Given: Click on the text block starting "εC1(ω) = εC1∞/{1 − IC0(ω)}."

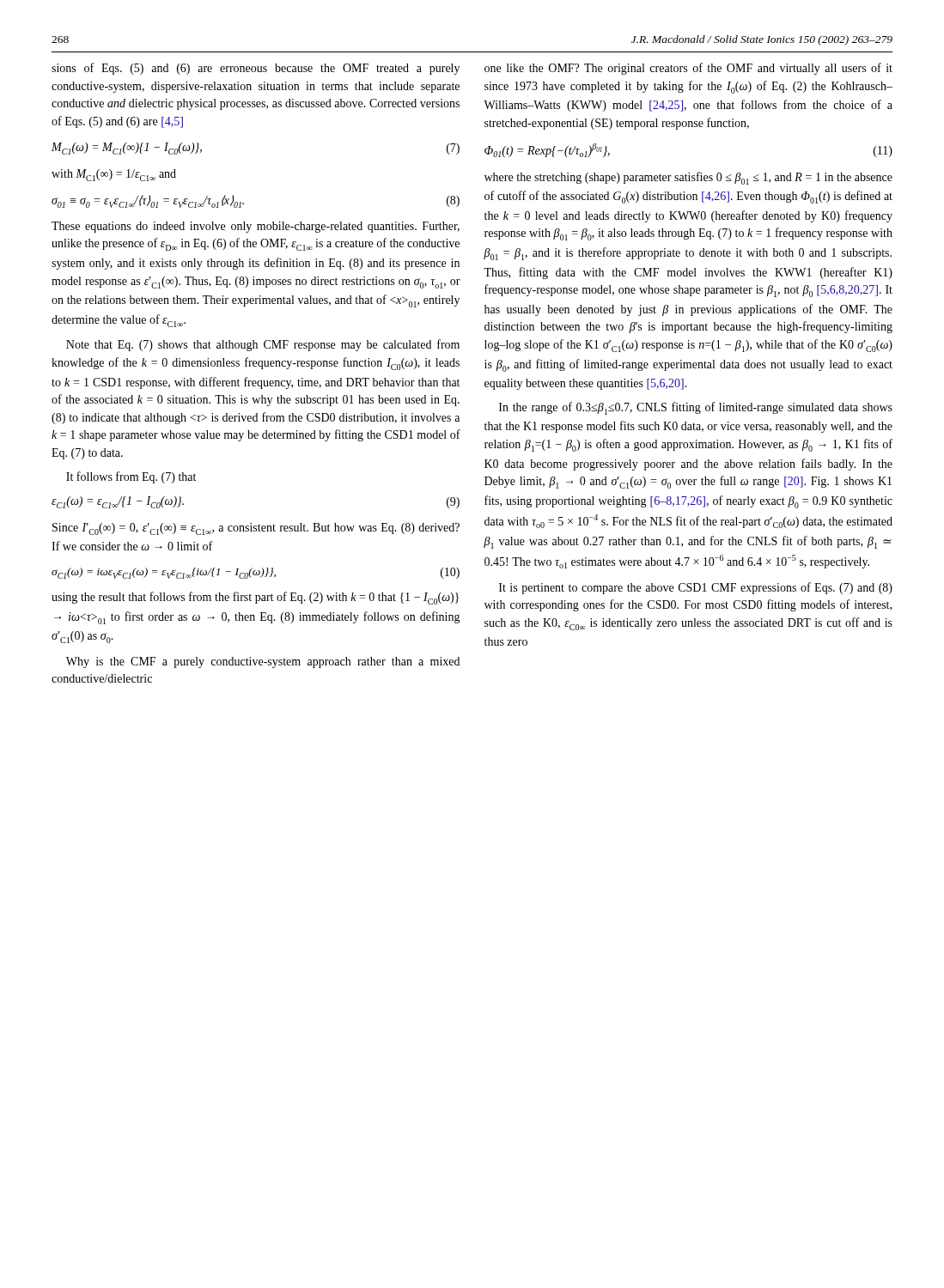Looking at the screenshot, I should 119,502.
